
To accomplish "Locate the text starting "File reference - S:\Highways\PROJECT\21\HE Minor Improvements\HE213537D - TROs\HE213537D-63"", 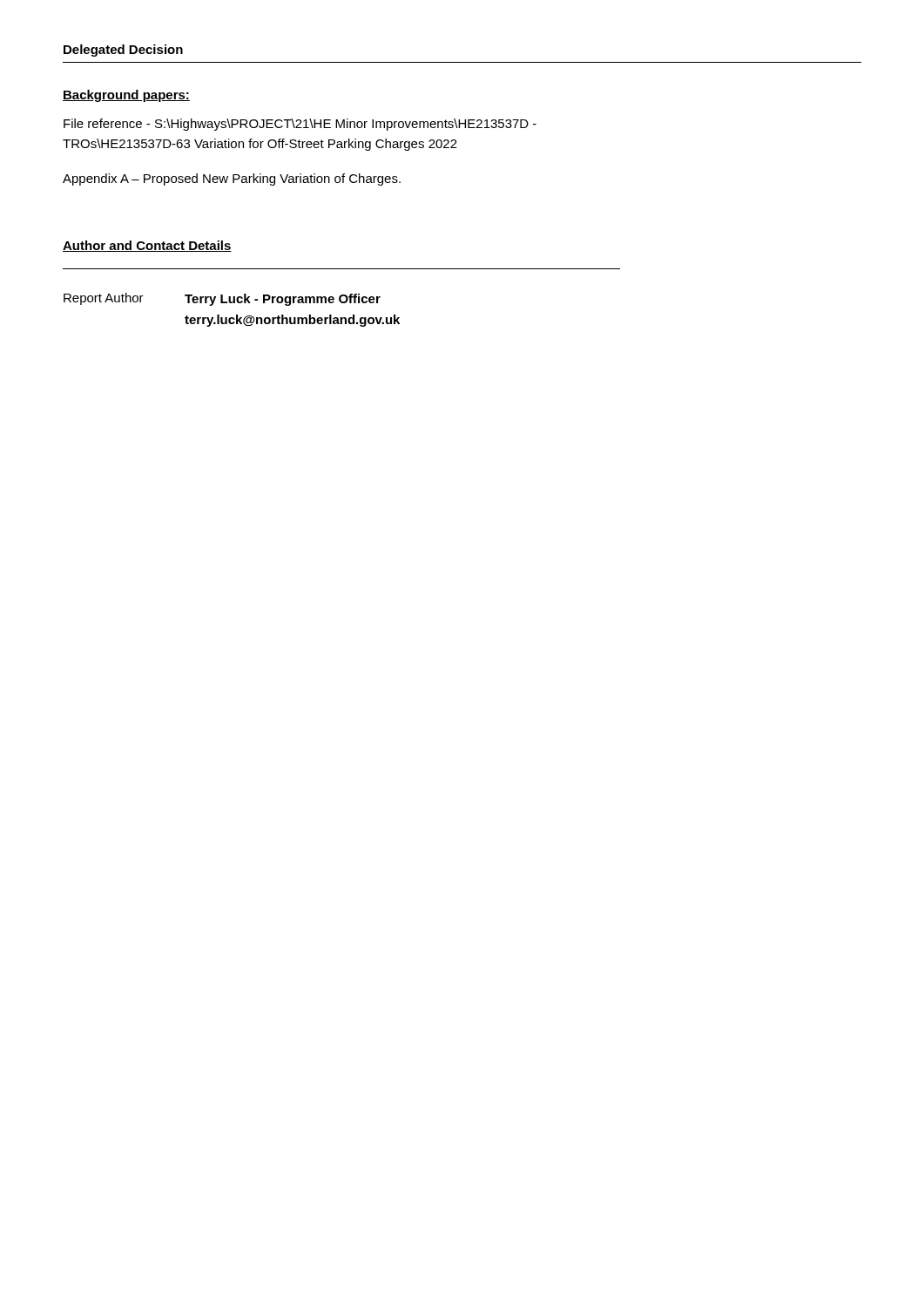I will 300,133.
